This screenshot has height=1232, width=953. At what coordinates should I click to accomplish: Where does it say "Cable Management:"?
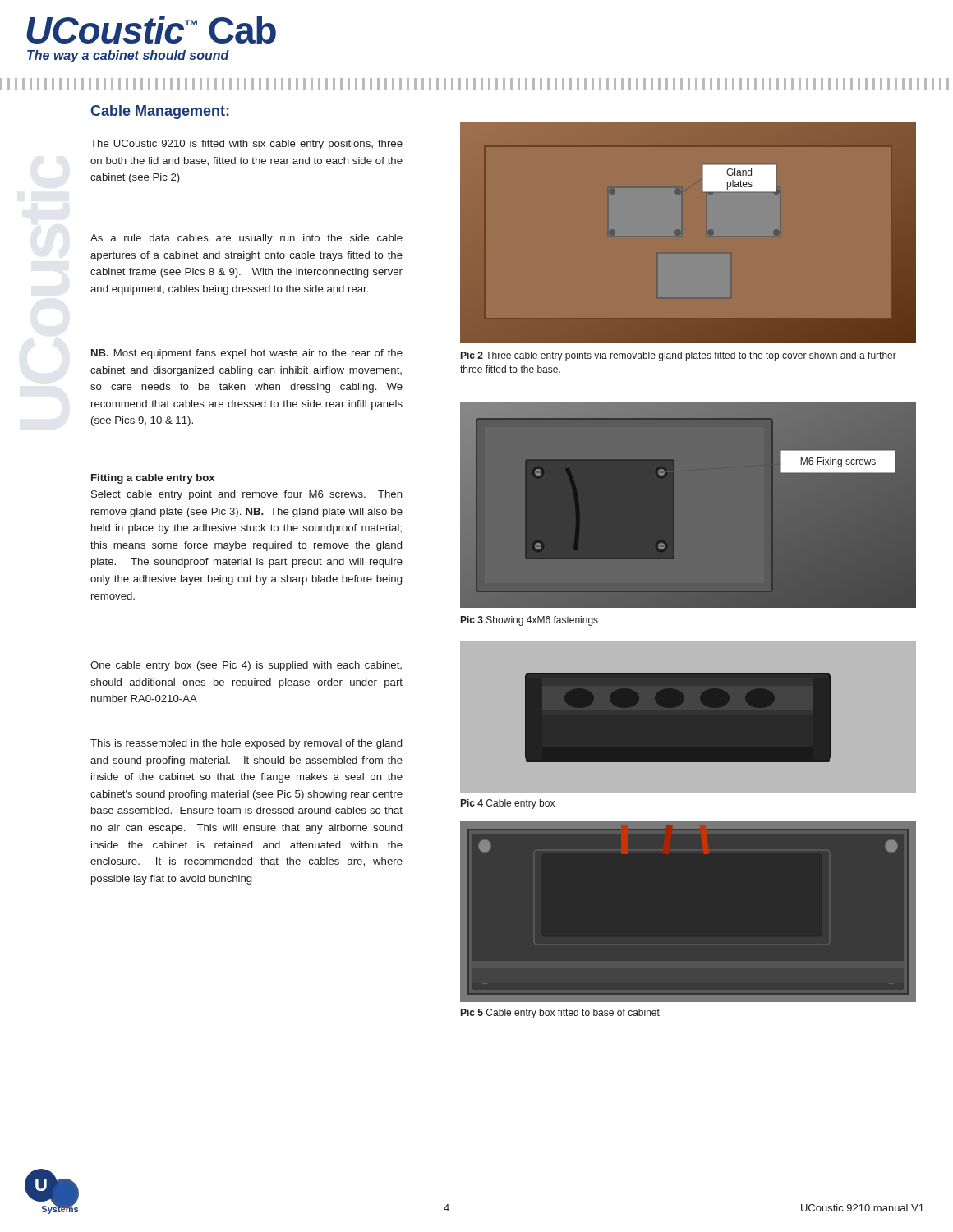(x=160, y=111)
